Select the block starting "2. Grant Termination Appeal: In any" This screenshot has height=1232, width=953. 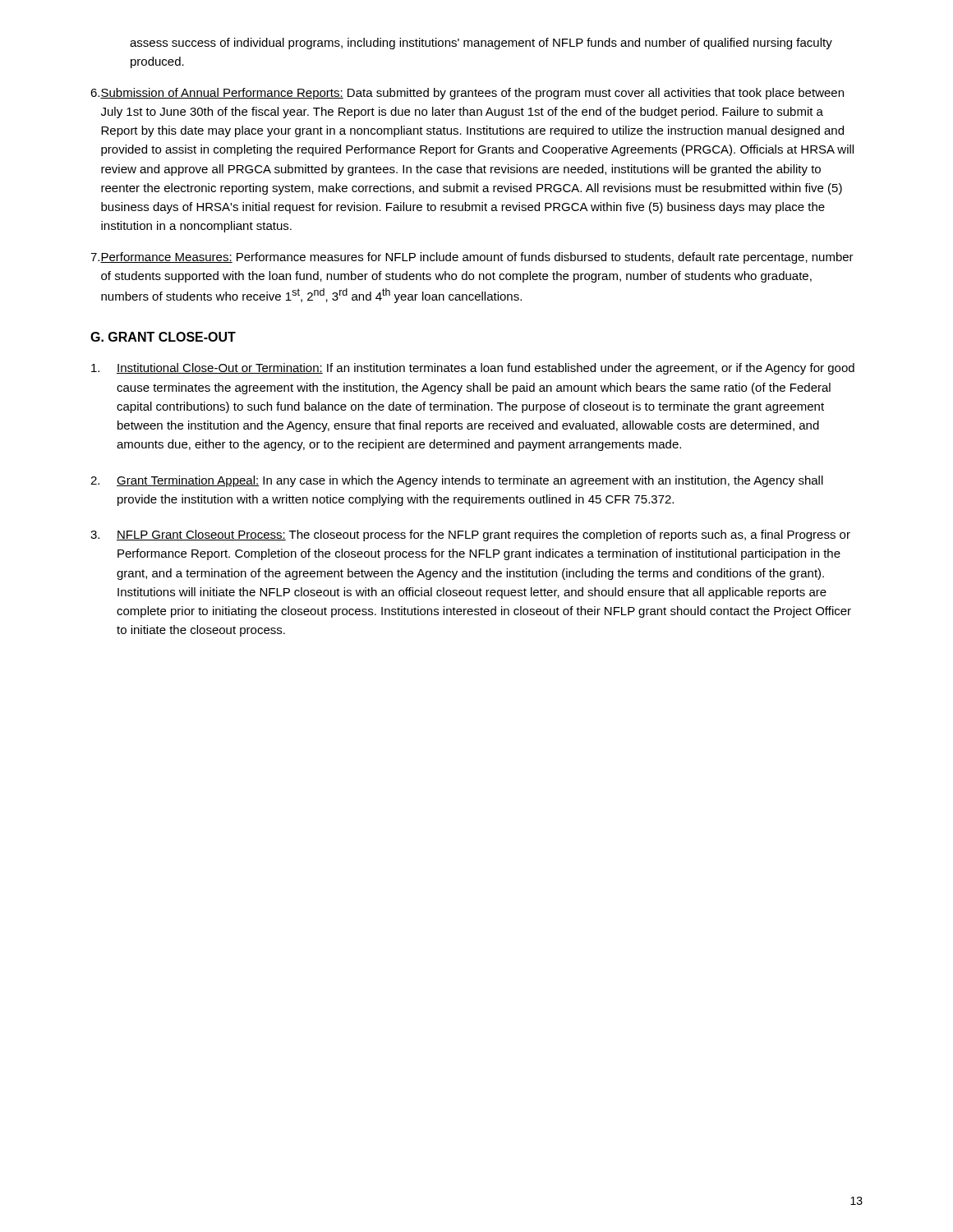[476, 489]
